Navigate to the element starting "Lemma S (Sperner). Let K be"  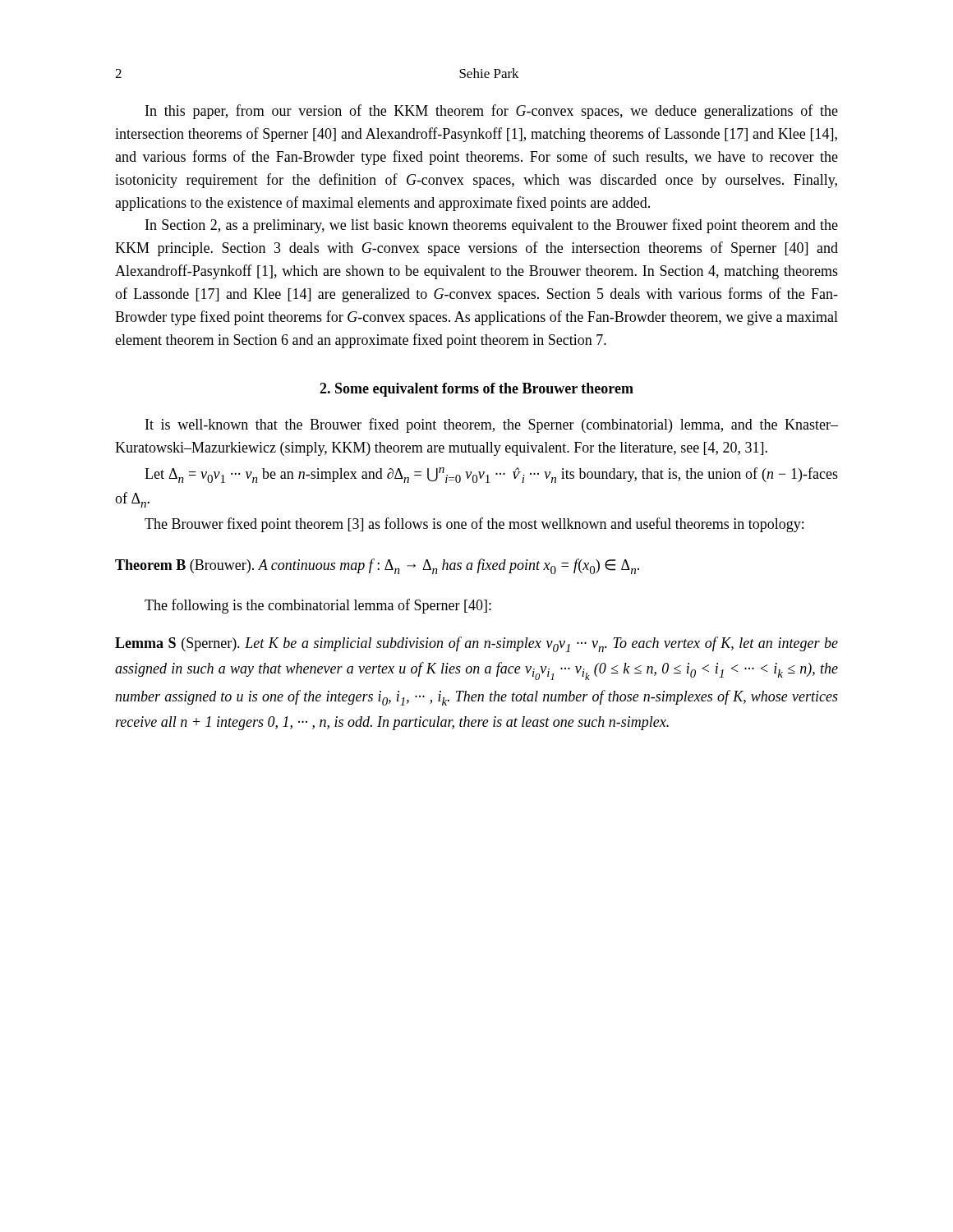(476, 683)
